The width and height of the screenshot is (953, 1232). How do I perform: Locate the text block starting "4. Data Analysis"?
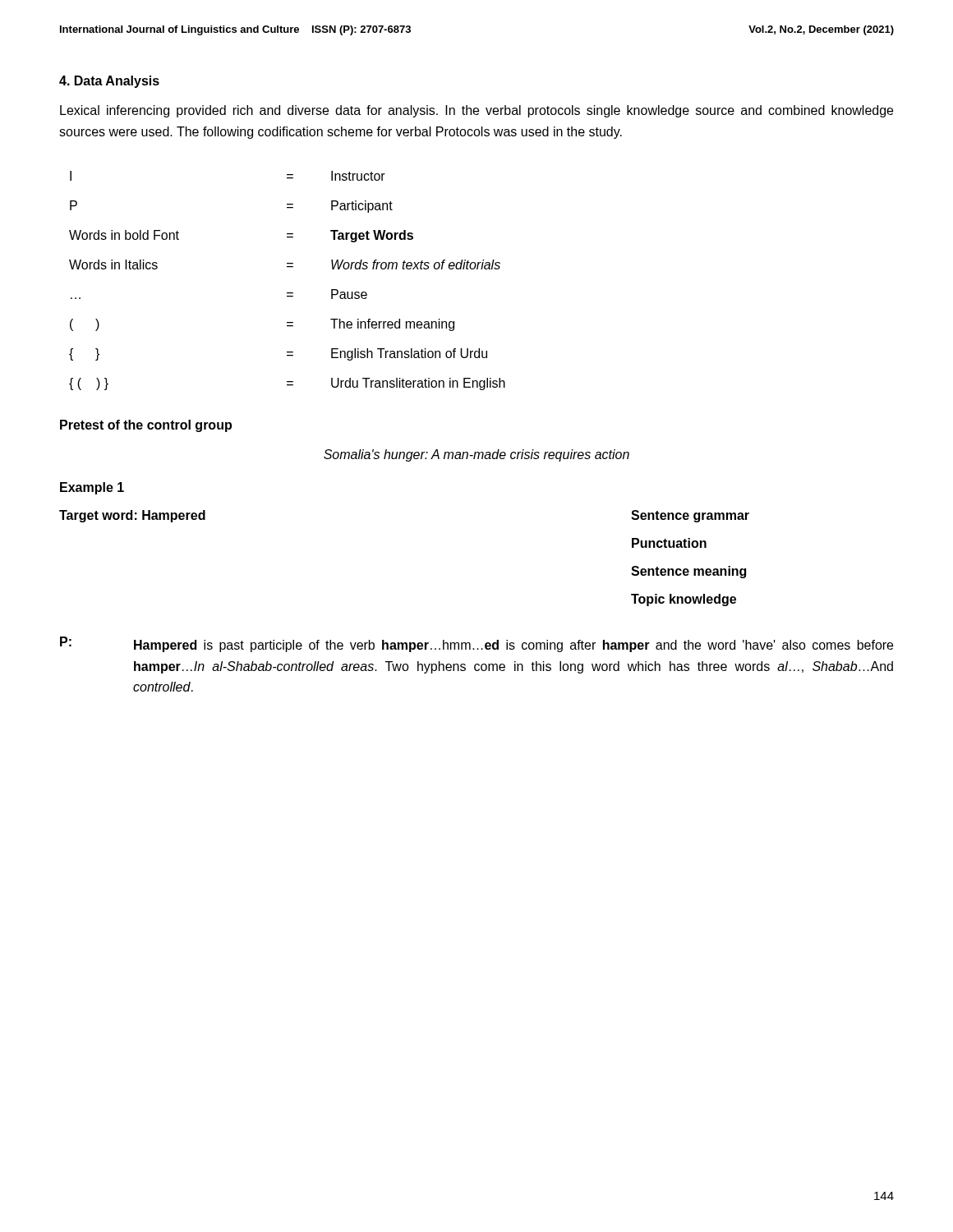coord(109,81)
